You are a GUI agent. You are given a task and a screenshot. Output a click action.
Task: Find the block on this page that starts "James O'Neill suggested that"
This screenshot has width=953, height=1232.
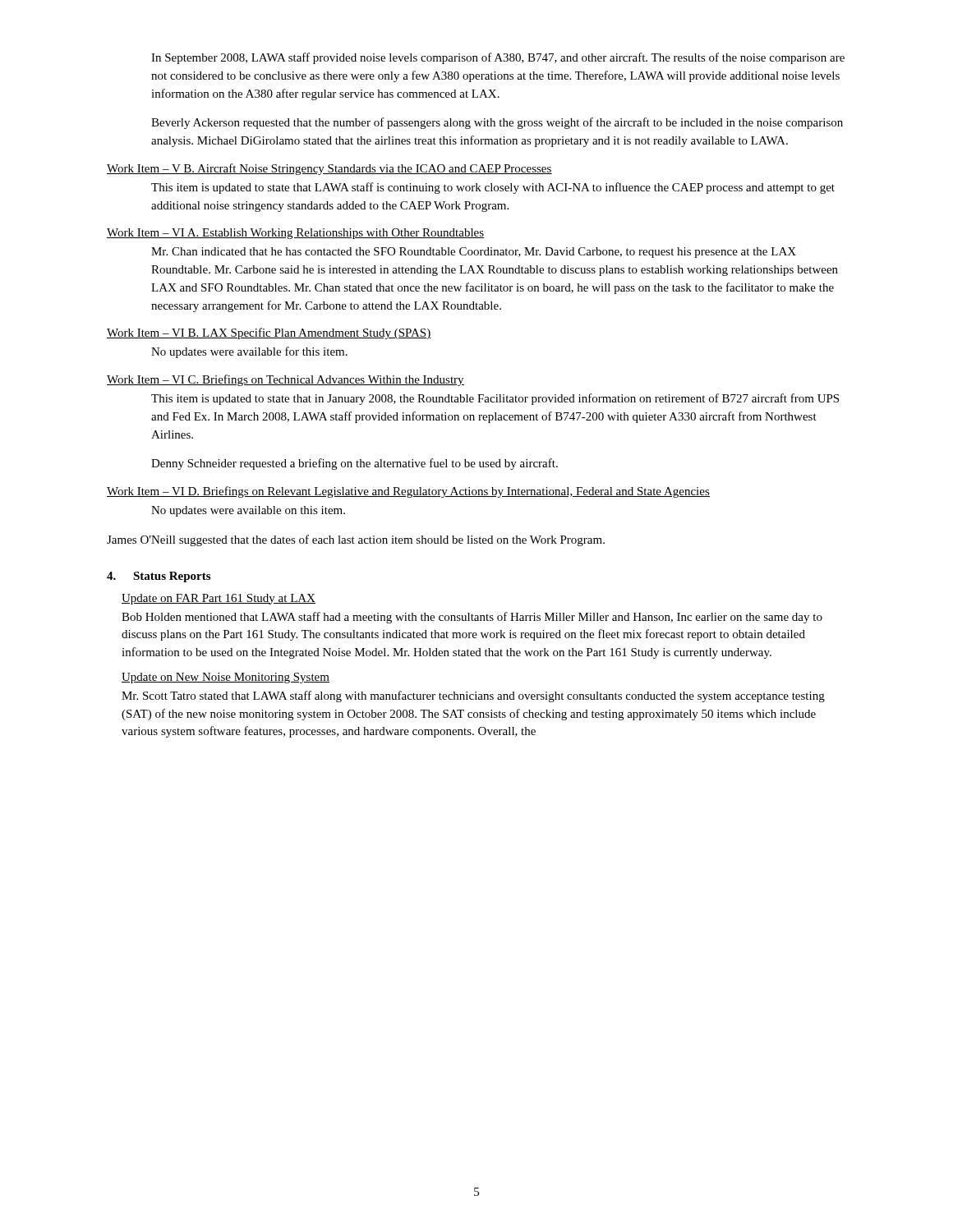coord(356,539)
